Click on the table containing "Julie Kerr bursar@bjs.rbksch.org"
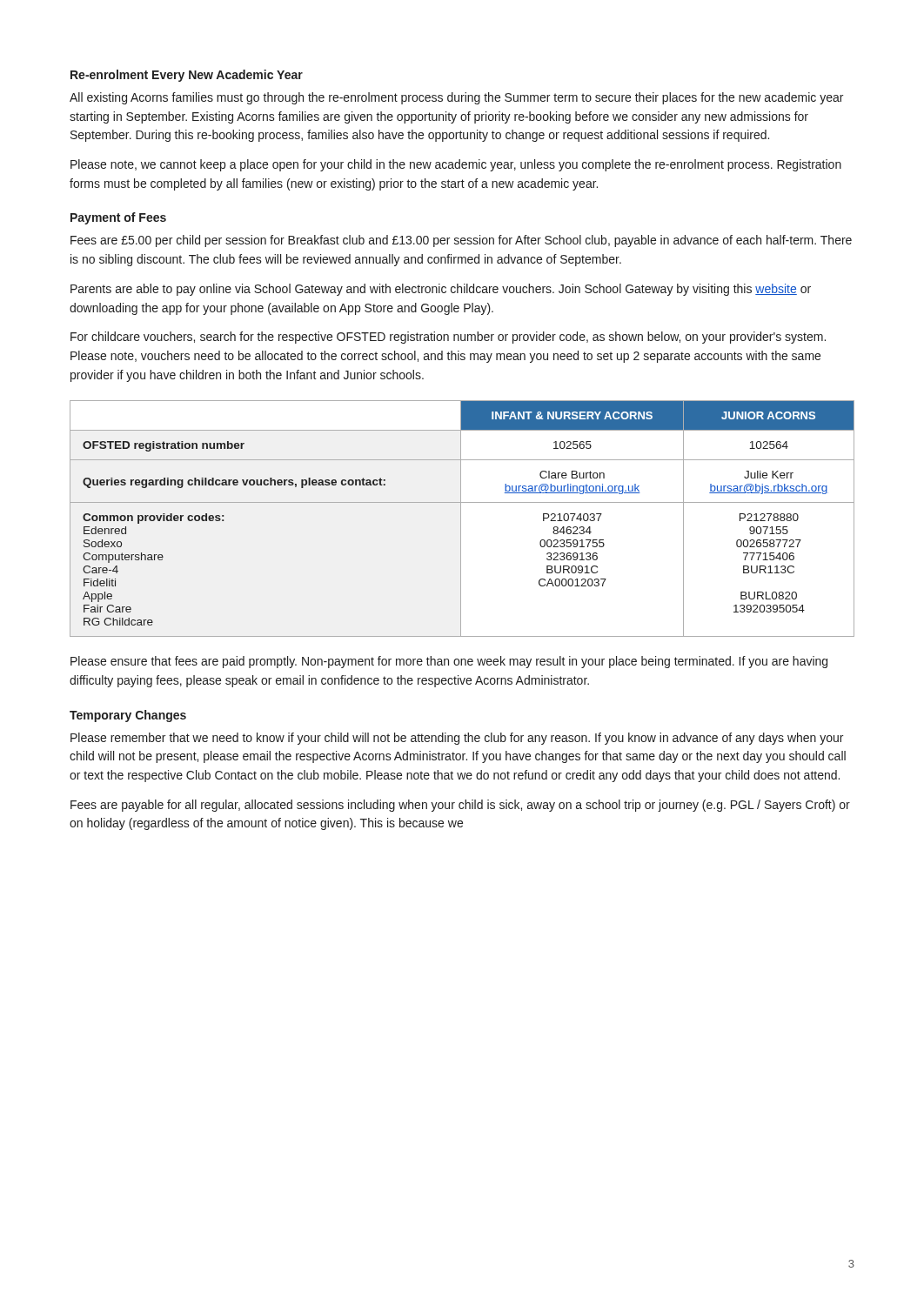Viewport: 924px width, 1305px height. [462, 519]
